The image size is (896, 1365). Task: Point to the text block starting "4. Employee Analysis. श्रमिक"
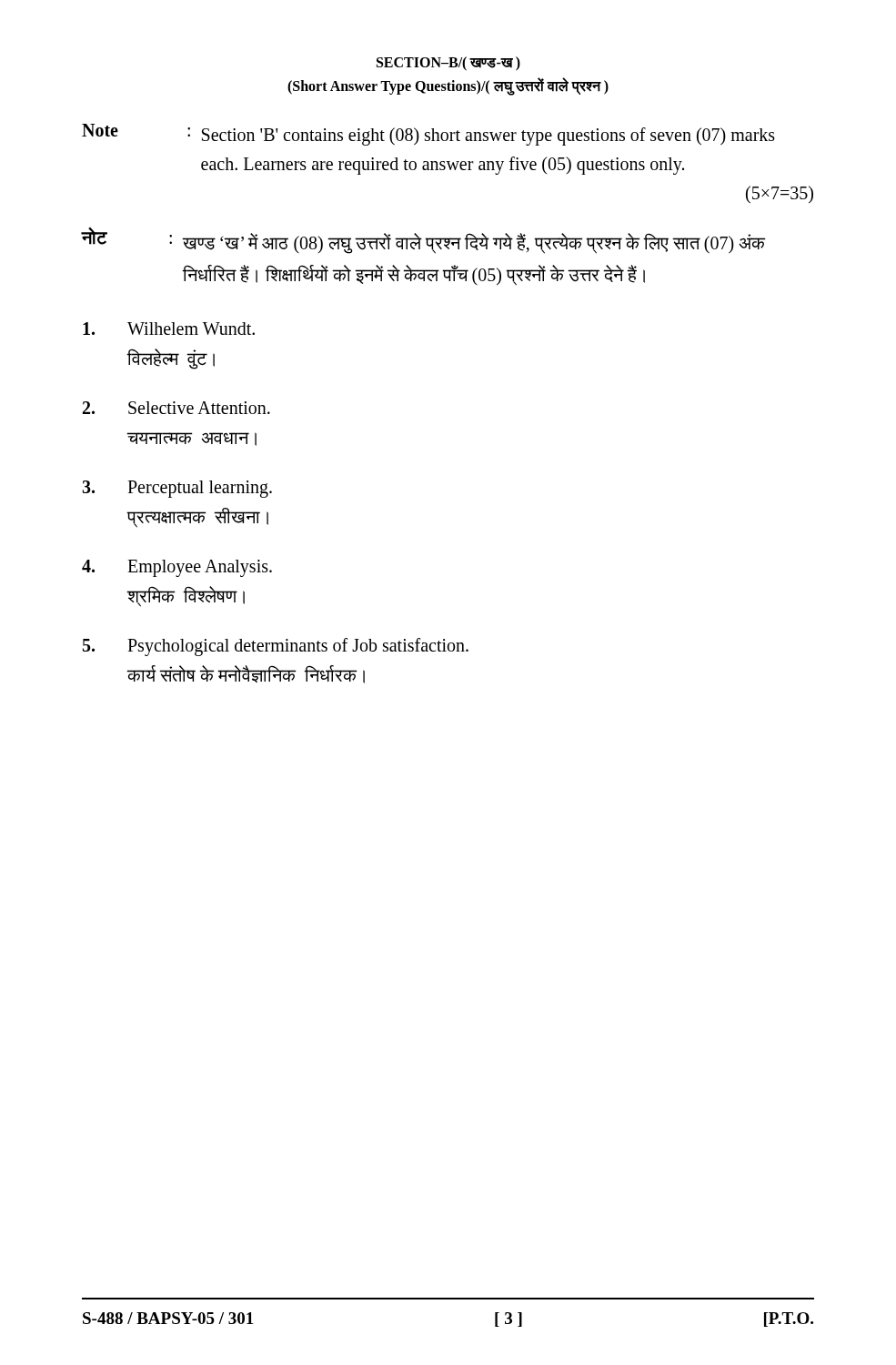point(177,568)
